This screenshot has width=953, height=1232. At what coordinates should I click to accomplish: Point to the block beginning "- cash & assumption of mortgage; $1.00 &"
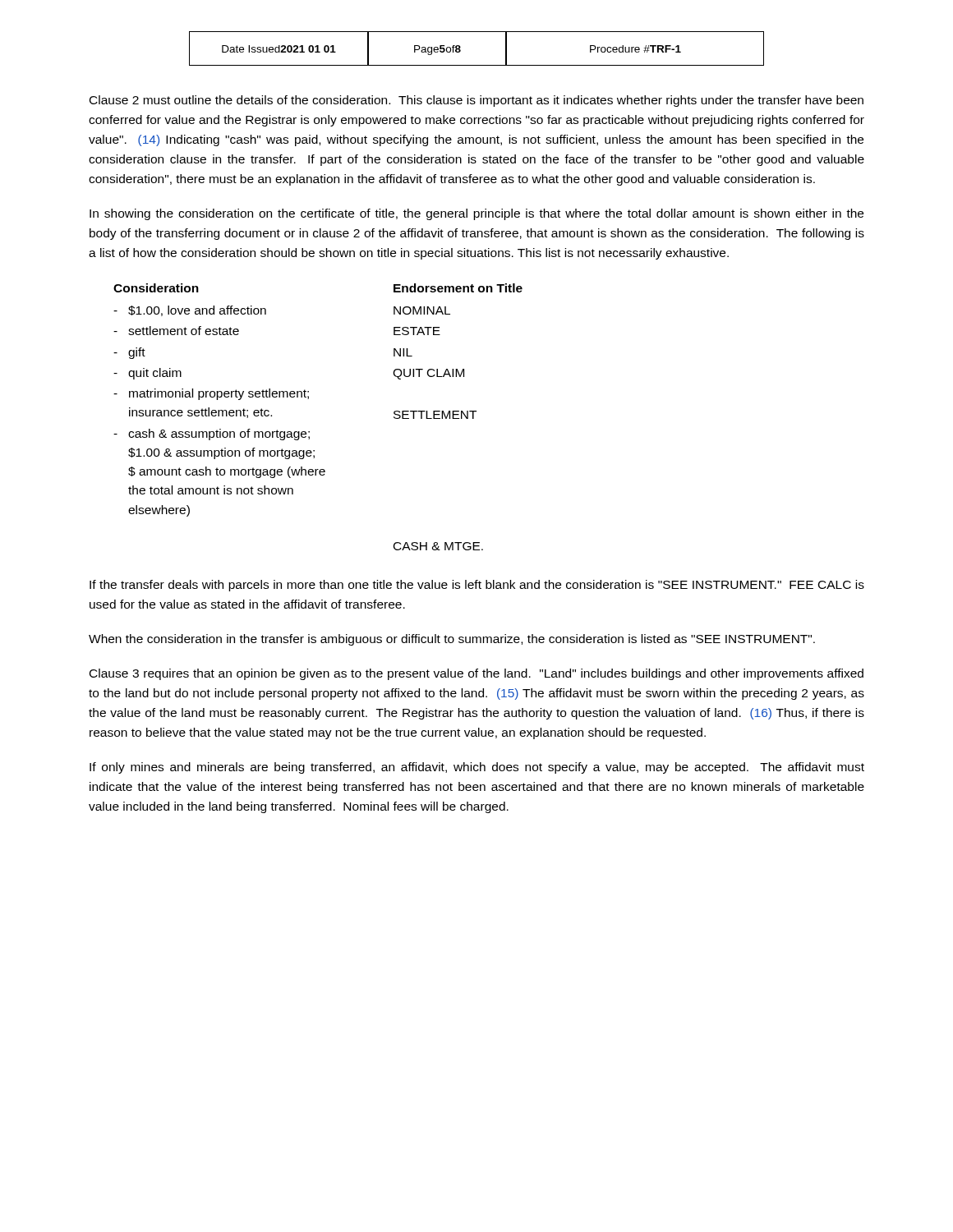pos(253,471)
